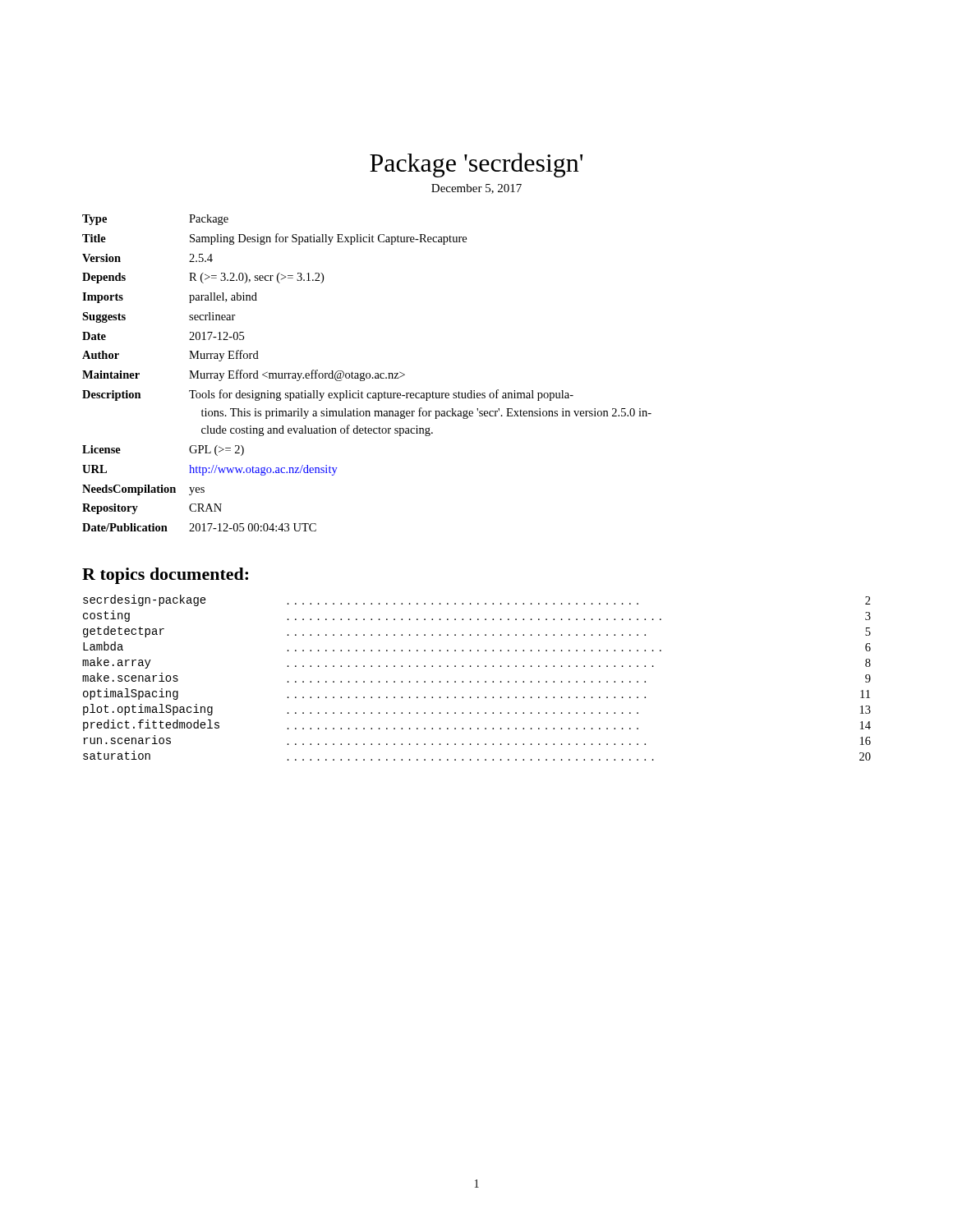Viewport: 953px width, 1232px height.
Task: Click on the text that says "URL http://www.otago.ac.nz/density"
Action: click(x=210, y=470)
